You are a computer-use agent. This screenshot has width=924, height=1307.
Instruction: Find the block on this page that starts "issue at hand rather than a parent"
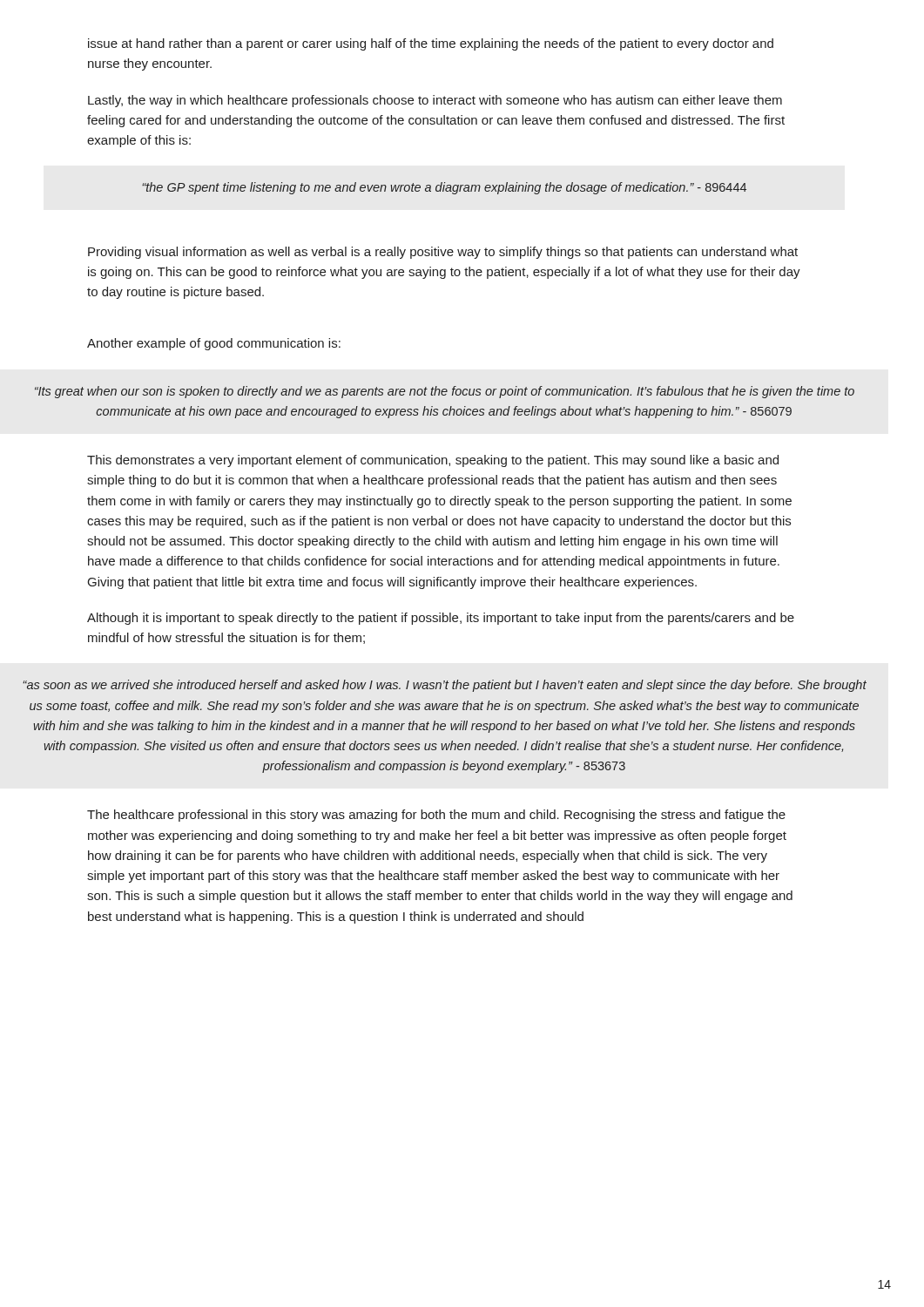point(431,53)
